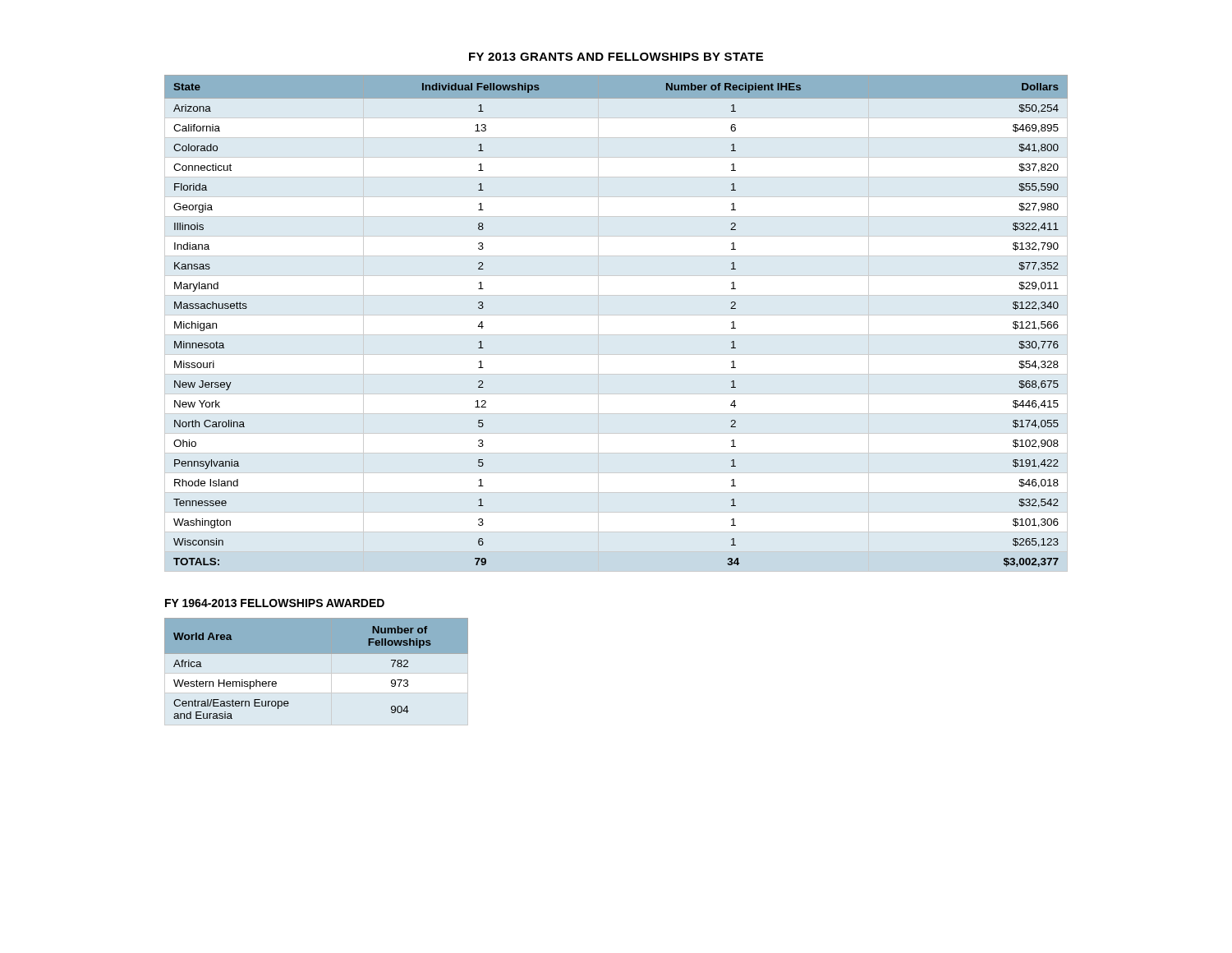The image size is (1232, 953).
Task: Point to "FY 2013 GRANTS AND FELLOWSHIPS BY STATE"
Action: pos(616,56)
